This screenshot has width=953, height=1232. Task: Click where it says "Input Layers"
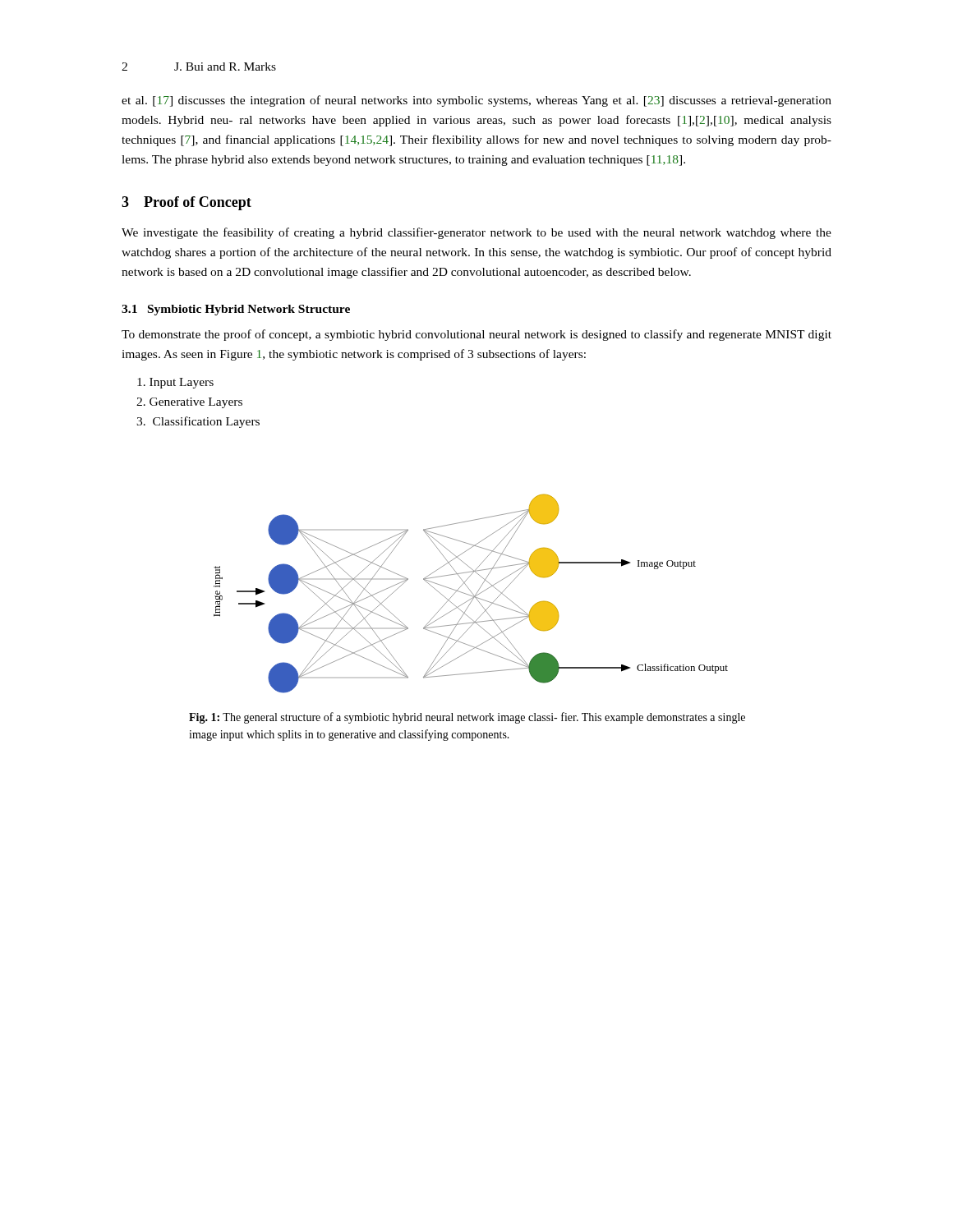175,382
